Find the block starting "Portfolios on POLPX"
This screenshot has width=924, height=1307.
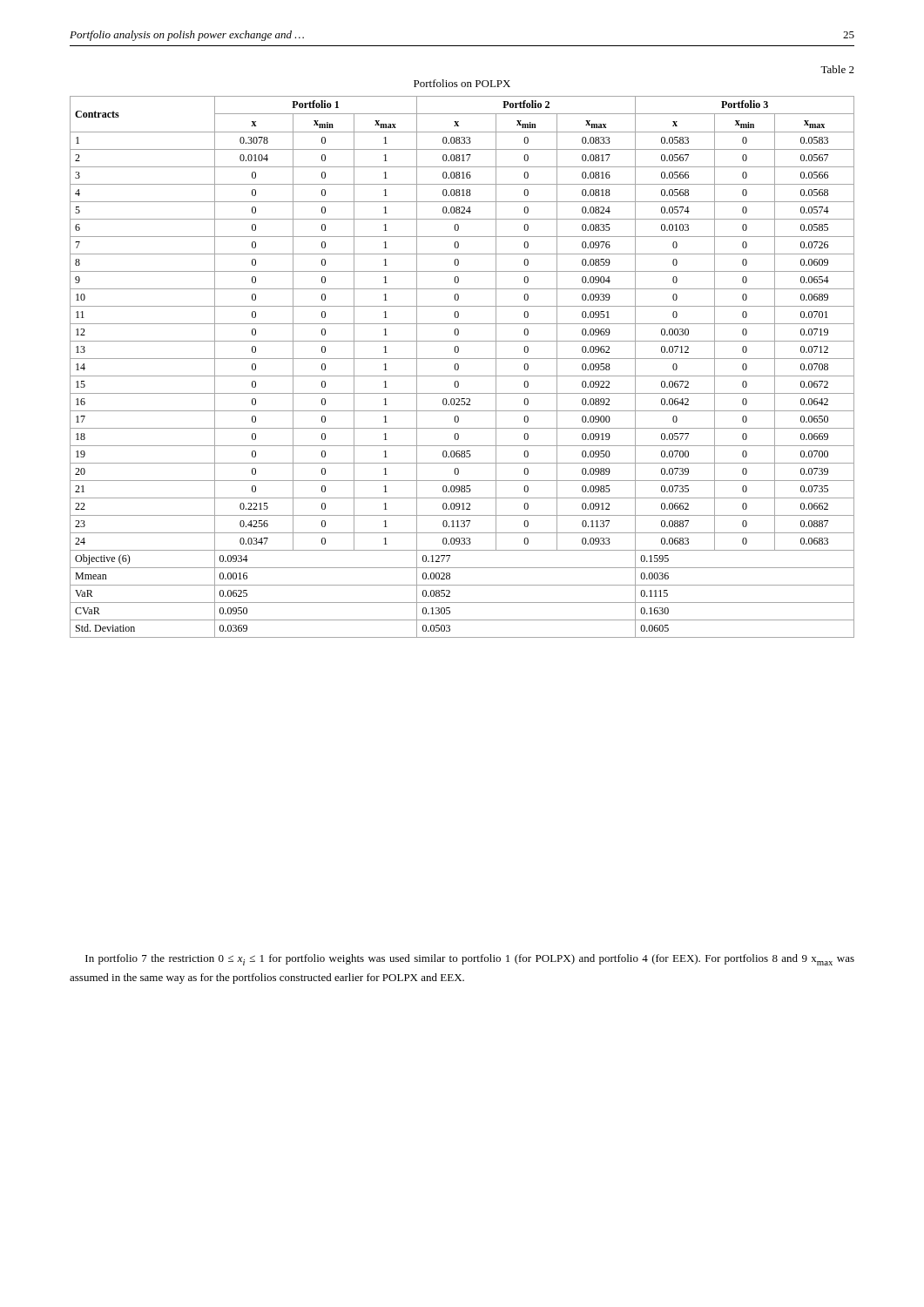click(x=462, y=83)
